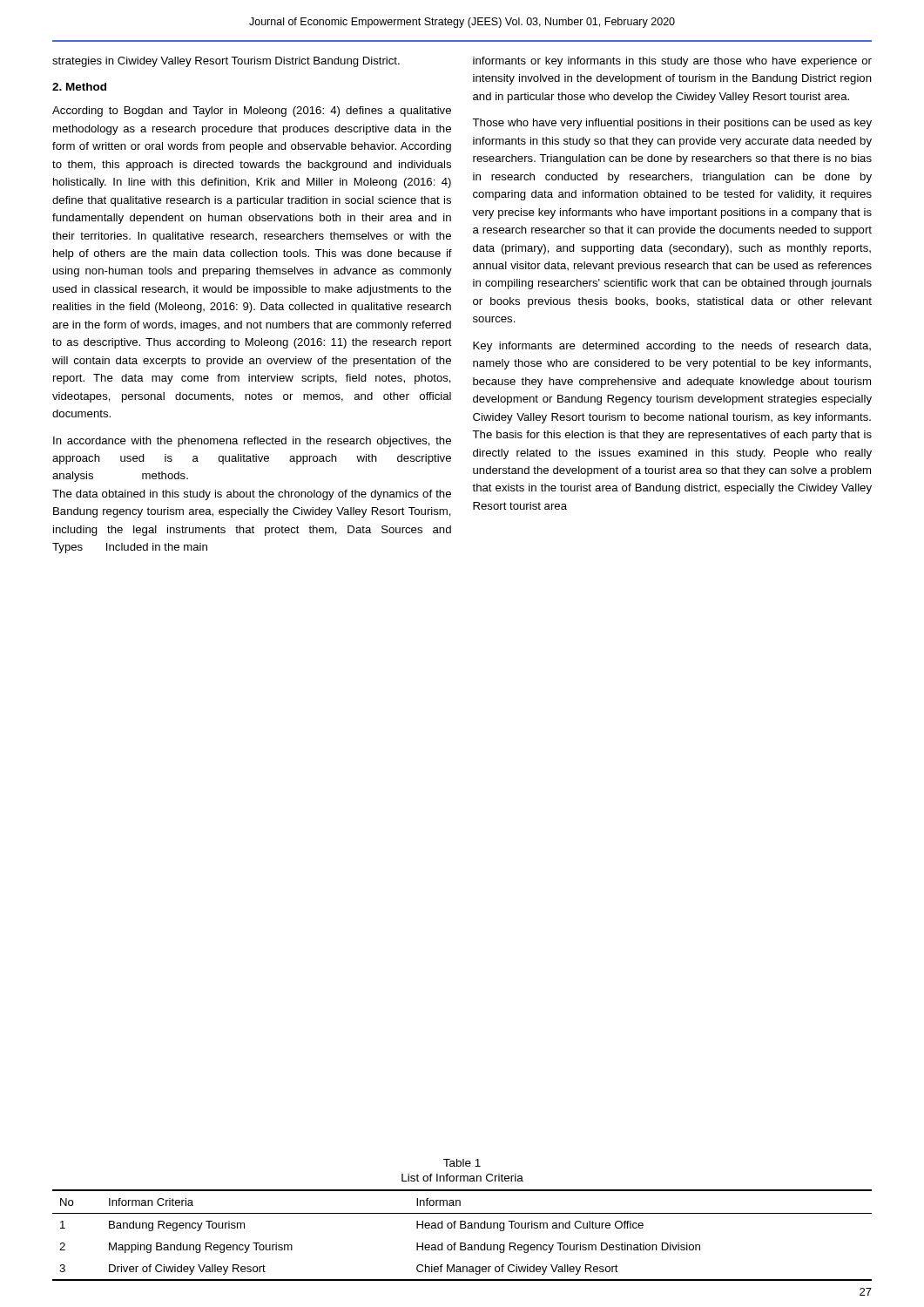Find the text block that reads "Those who have very influential"
Screen dimensions: 1307x924
672,221
